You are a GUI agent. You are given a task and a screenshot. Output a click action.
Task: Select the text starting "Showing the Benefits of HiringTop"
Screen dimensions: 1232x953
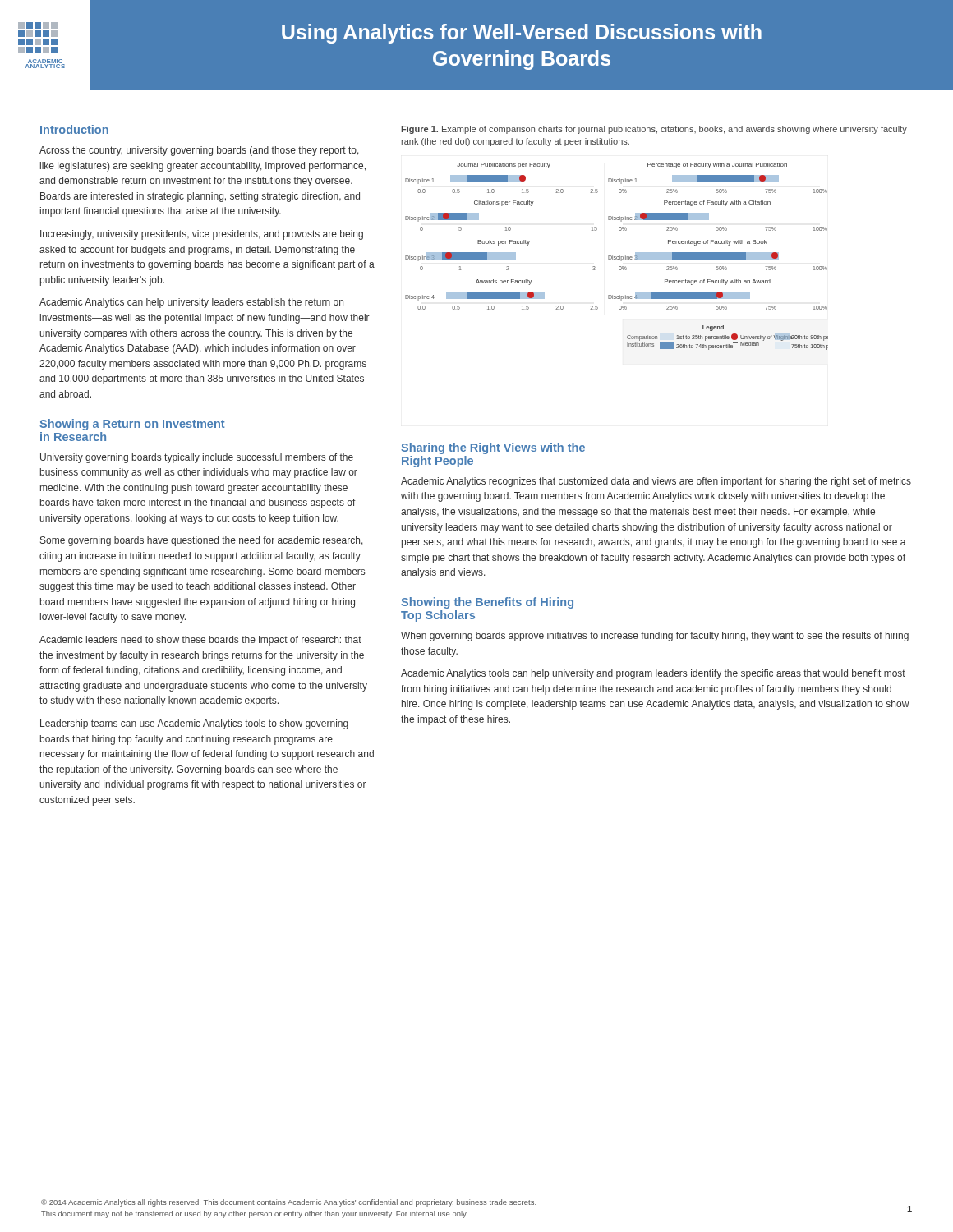tap(488, 609)
